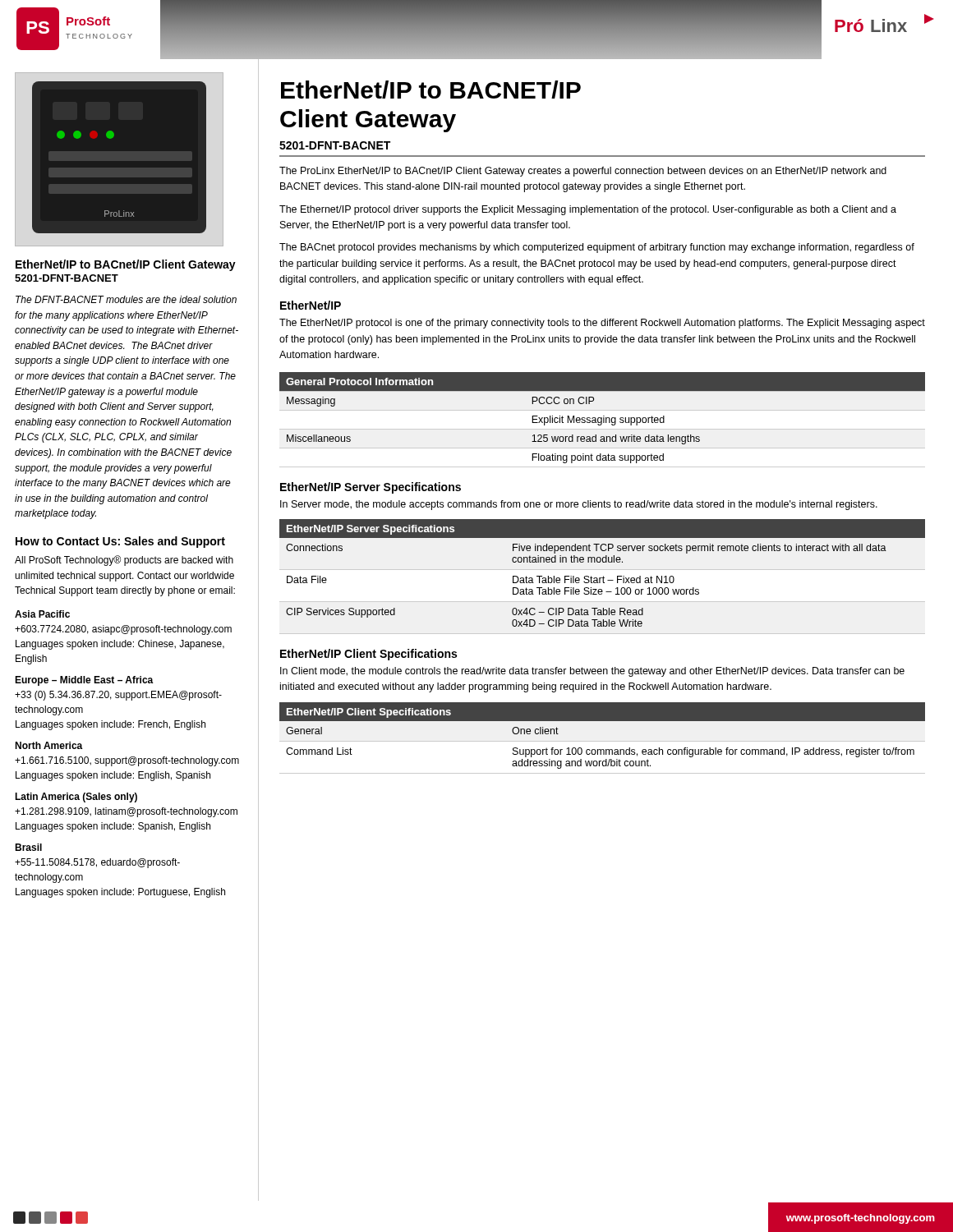Viewport: 953px width, 1232px height.
Task: Navigate to the passage starting "The Ethernet/IP protocol"
Action: pyautogui.click(x=588, y=217)
